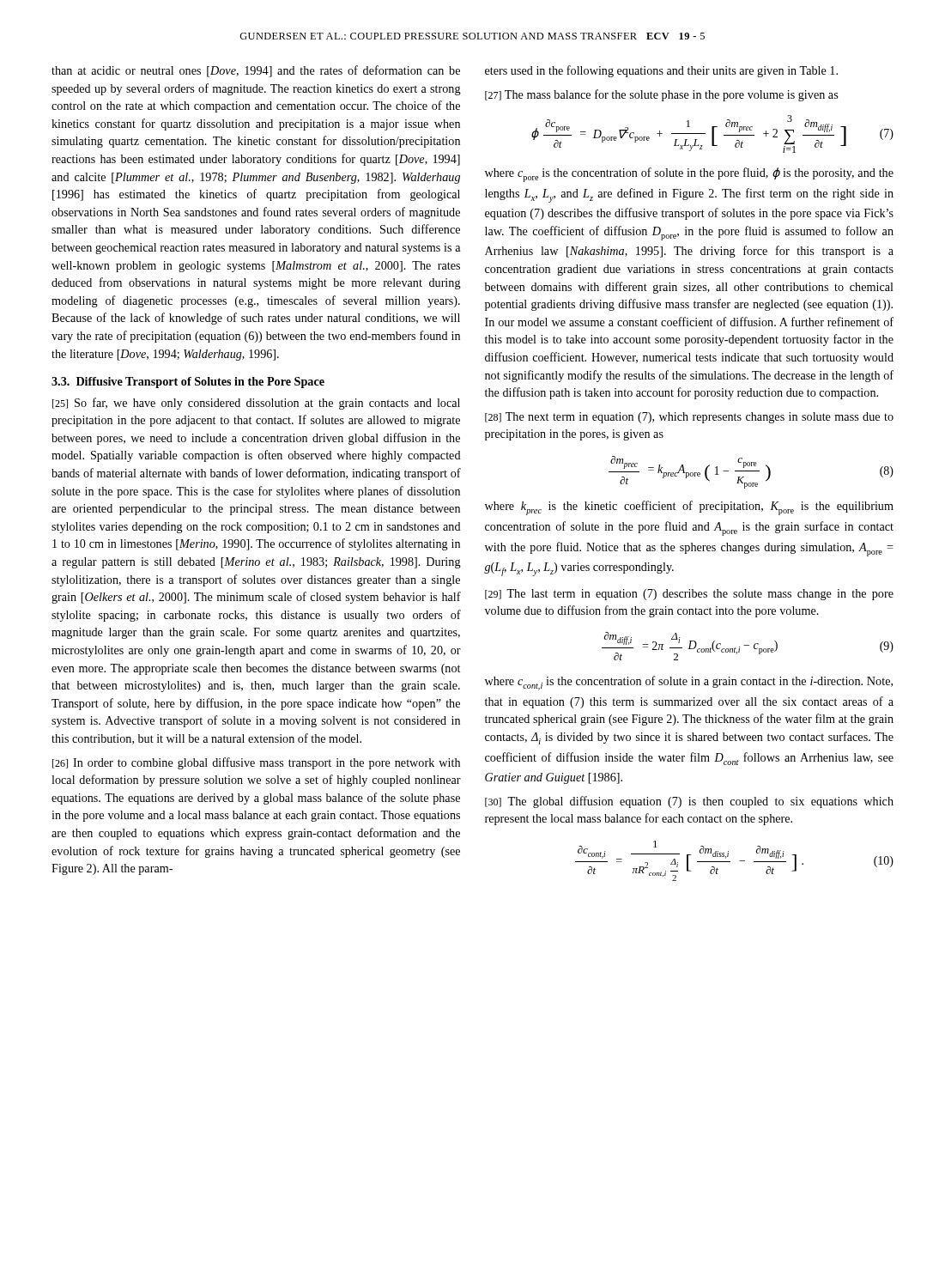The height and width of the screenshot is (1288, 945).
Task: Locate the passage starting "[29] The last term in equation (7)"
Action: click(689, 602)
